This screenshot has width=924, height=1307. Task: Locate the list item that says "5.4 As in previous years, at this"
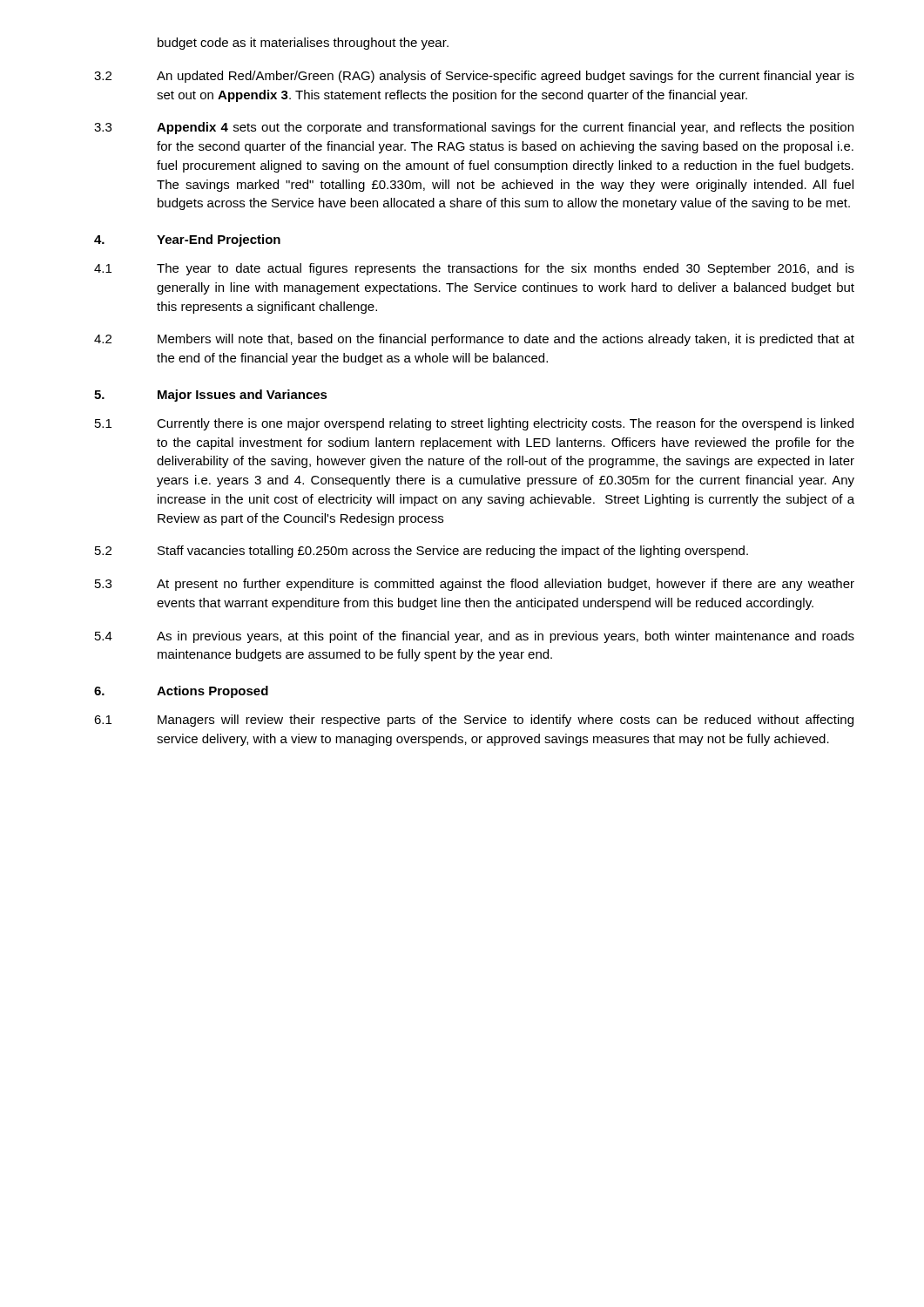(x=474, y=645)
